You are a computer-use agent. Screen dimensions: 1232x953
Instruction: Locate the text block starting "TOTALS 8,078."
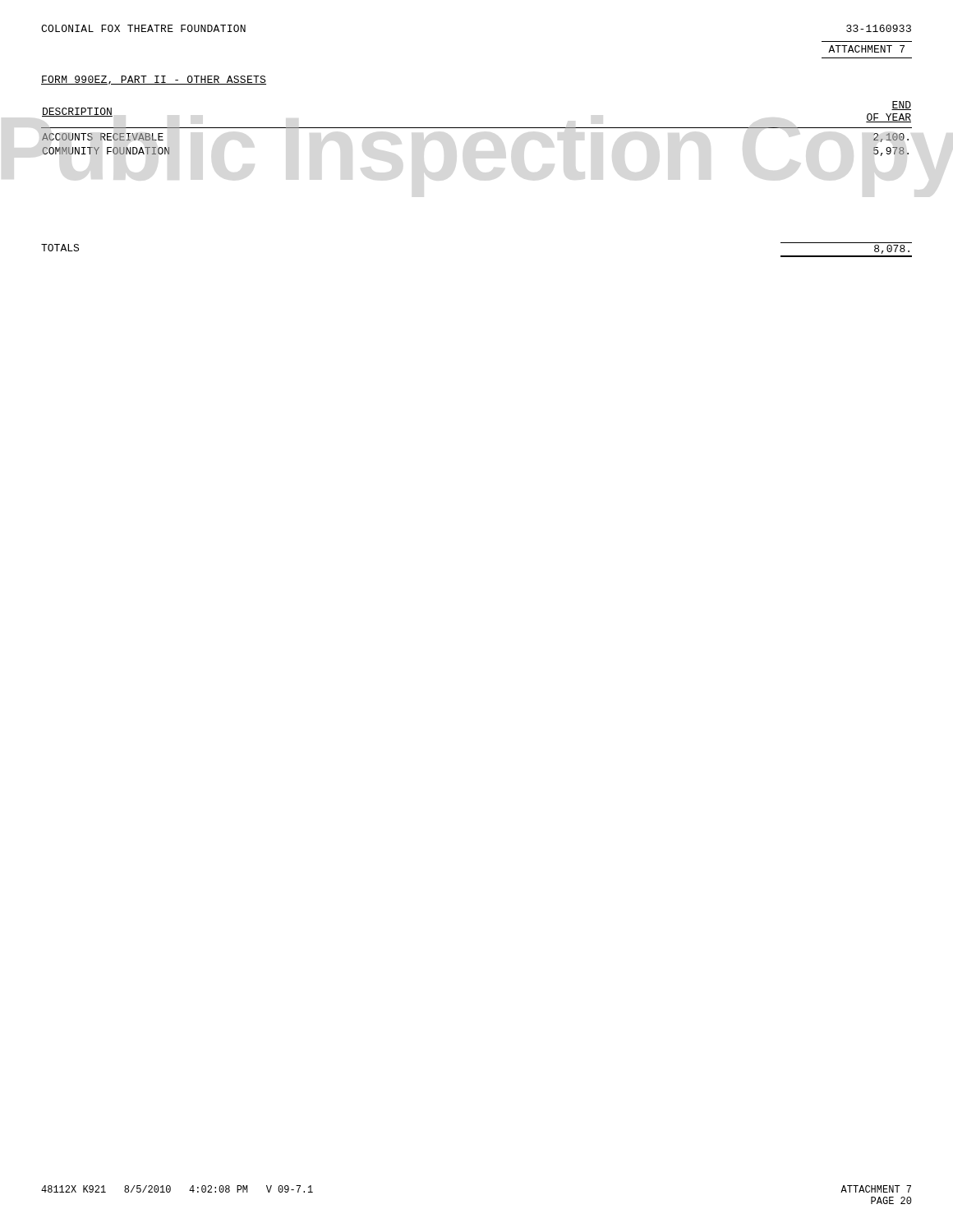[x=61, y=248]
